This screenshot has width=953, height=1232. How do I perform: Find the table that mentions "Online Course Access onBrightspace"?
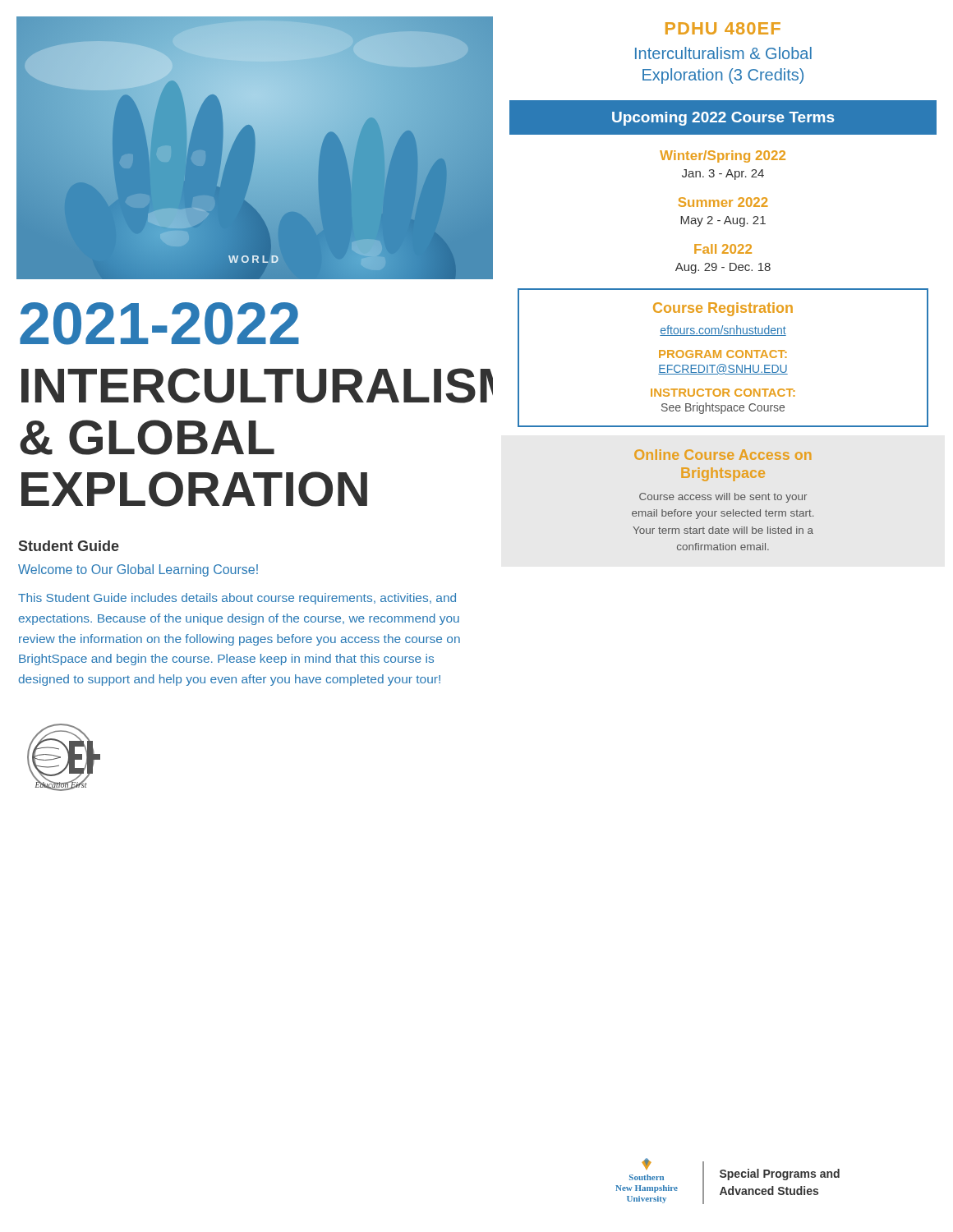tap(723, 501)
